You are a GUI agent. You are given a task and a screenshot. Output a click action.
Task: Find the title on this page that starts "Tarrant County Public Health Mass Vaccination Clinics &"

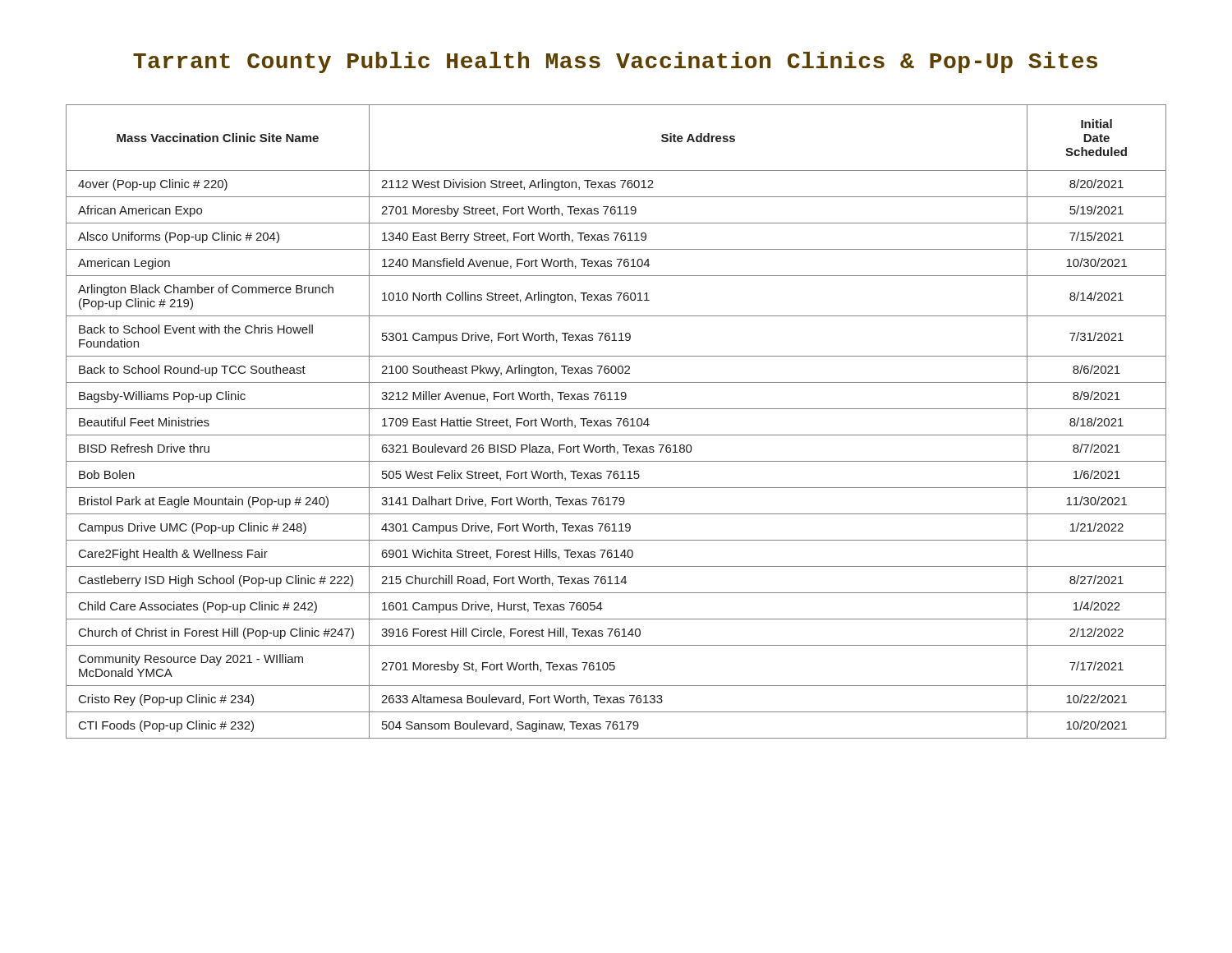616,62
